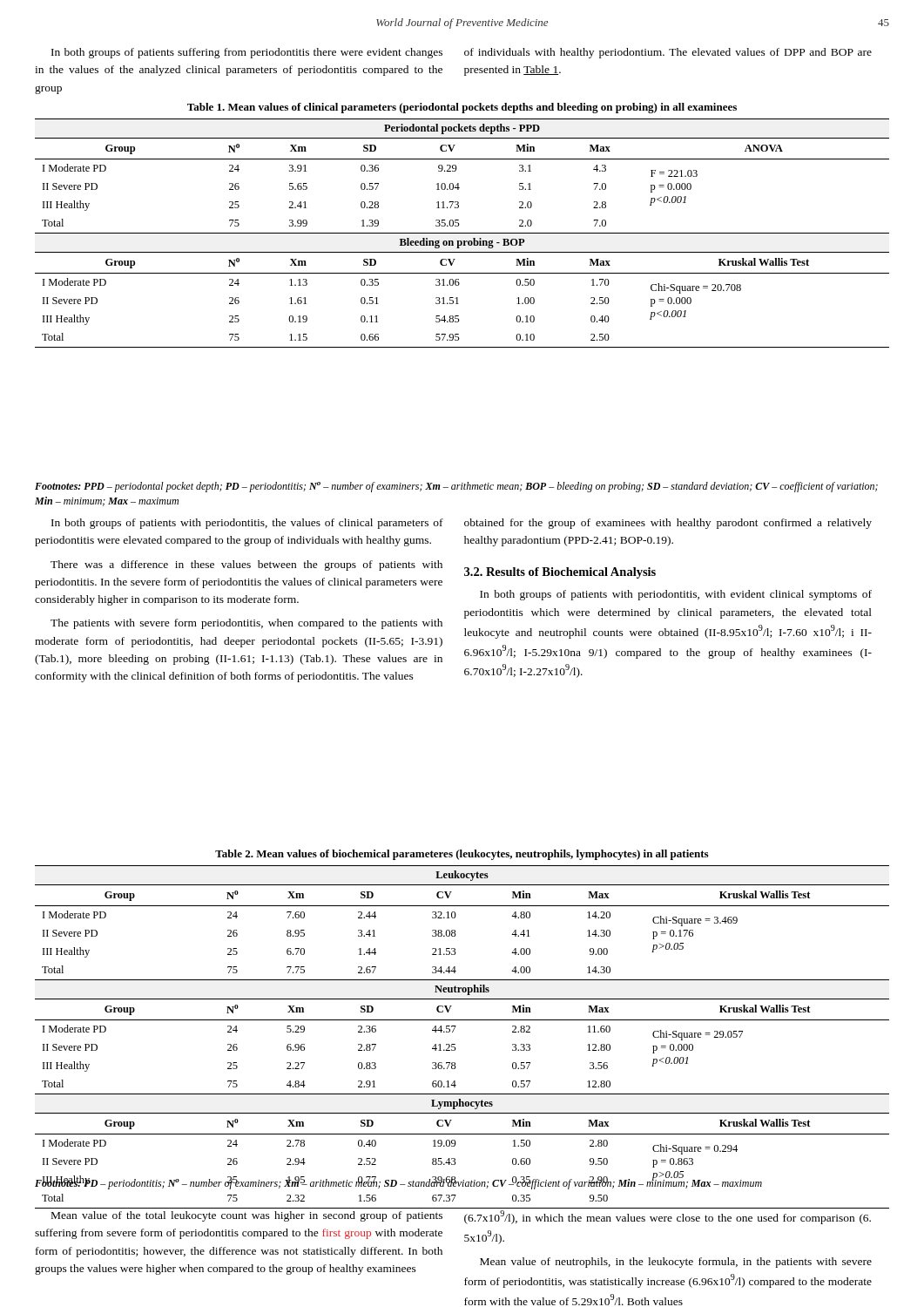Locate the footnote containing "Footnotes: PD –"
Image resolution: width=924 pixels, height=1307 pixels.
tap(398, 1182)
